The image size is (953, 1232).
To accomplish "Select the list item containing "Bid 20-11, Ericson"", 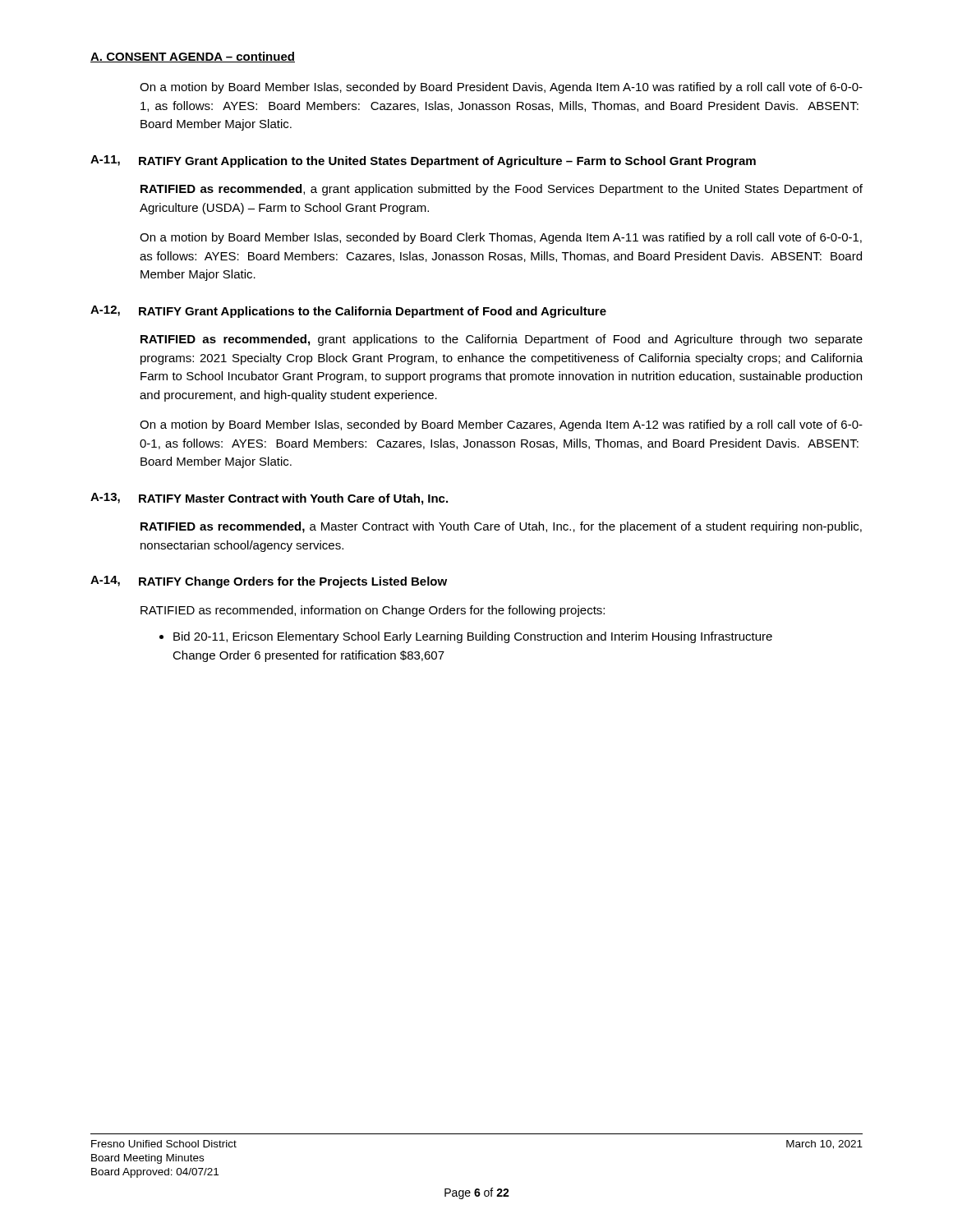I will pos(473,645).
